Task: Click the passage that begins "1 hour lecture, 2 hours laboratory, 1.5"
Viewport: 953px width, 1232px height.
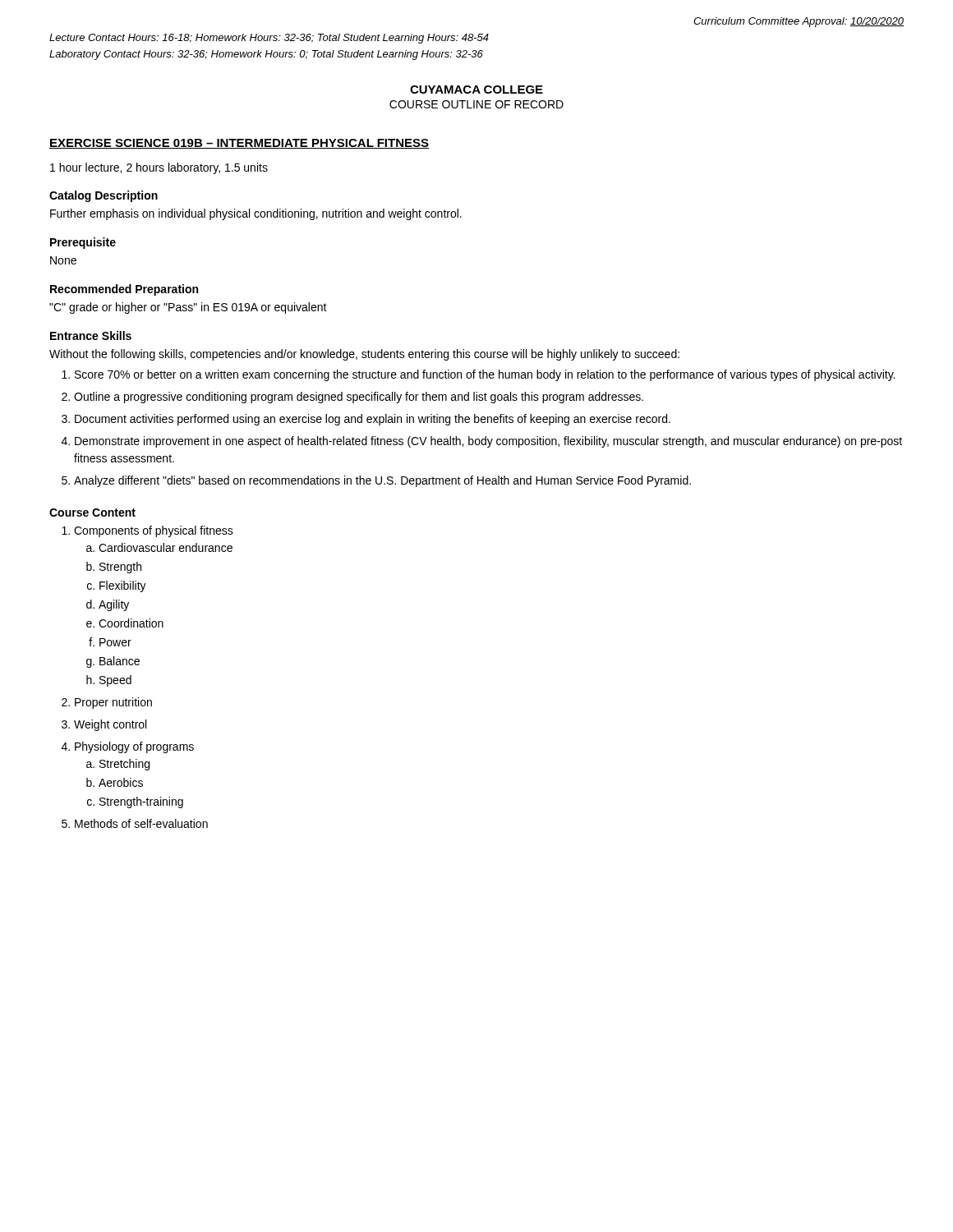Action: [x=158, y=168]
